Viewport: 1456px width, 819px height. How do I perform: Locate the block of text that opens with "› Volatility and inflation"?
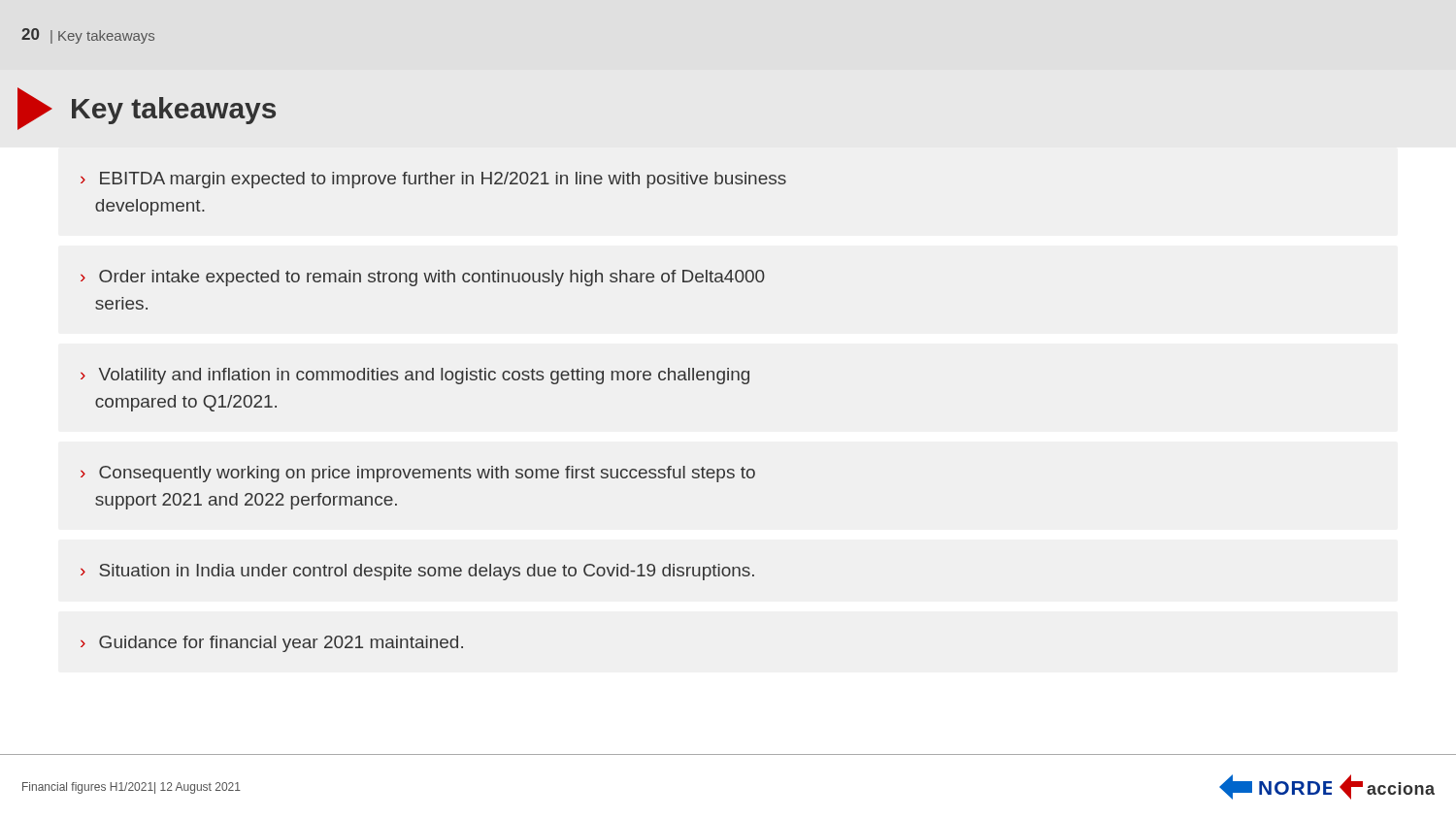coord(415,388)
